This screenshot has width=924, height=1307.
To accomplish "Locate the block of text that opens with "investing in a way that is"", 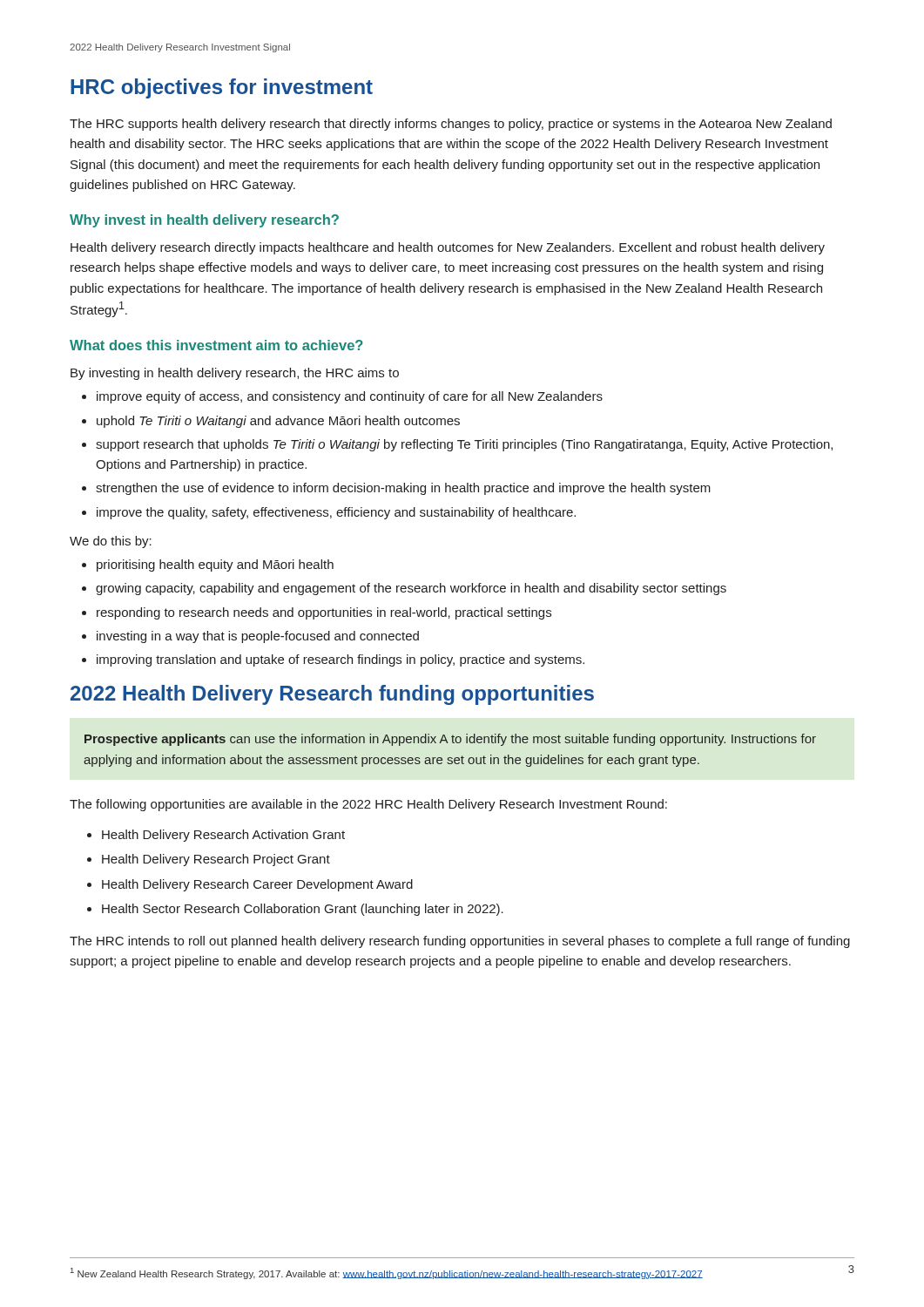I will (250, 637).
